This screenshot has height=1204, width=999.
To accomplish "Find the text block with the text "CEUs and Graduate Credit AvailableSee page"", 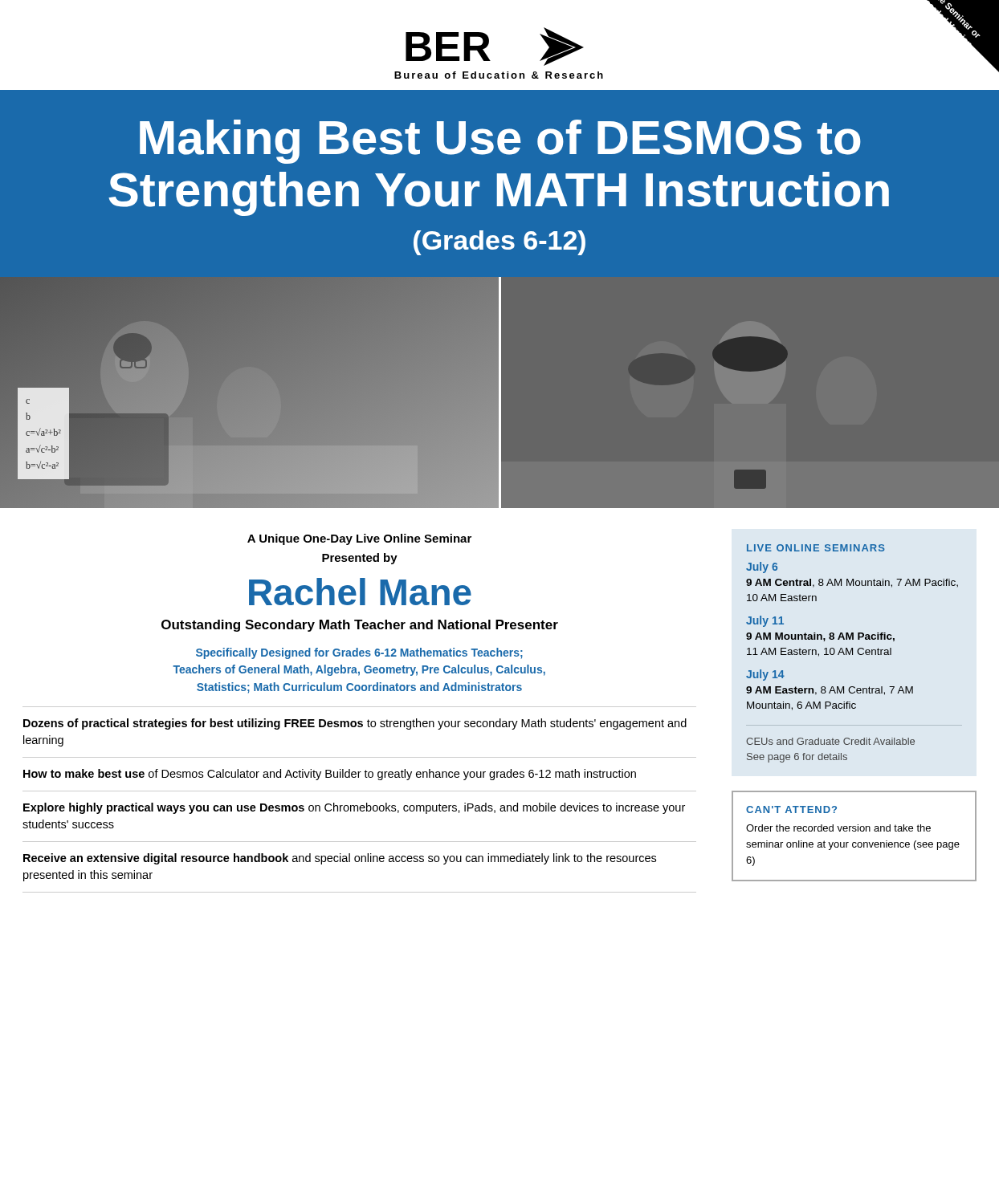I will pyautogui.click(x=831, y=749).
